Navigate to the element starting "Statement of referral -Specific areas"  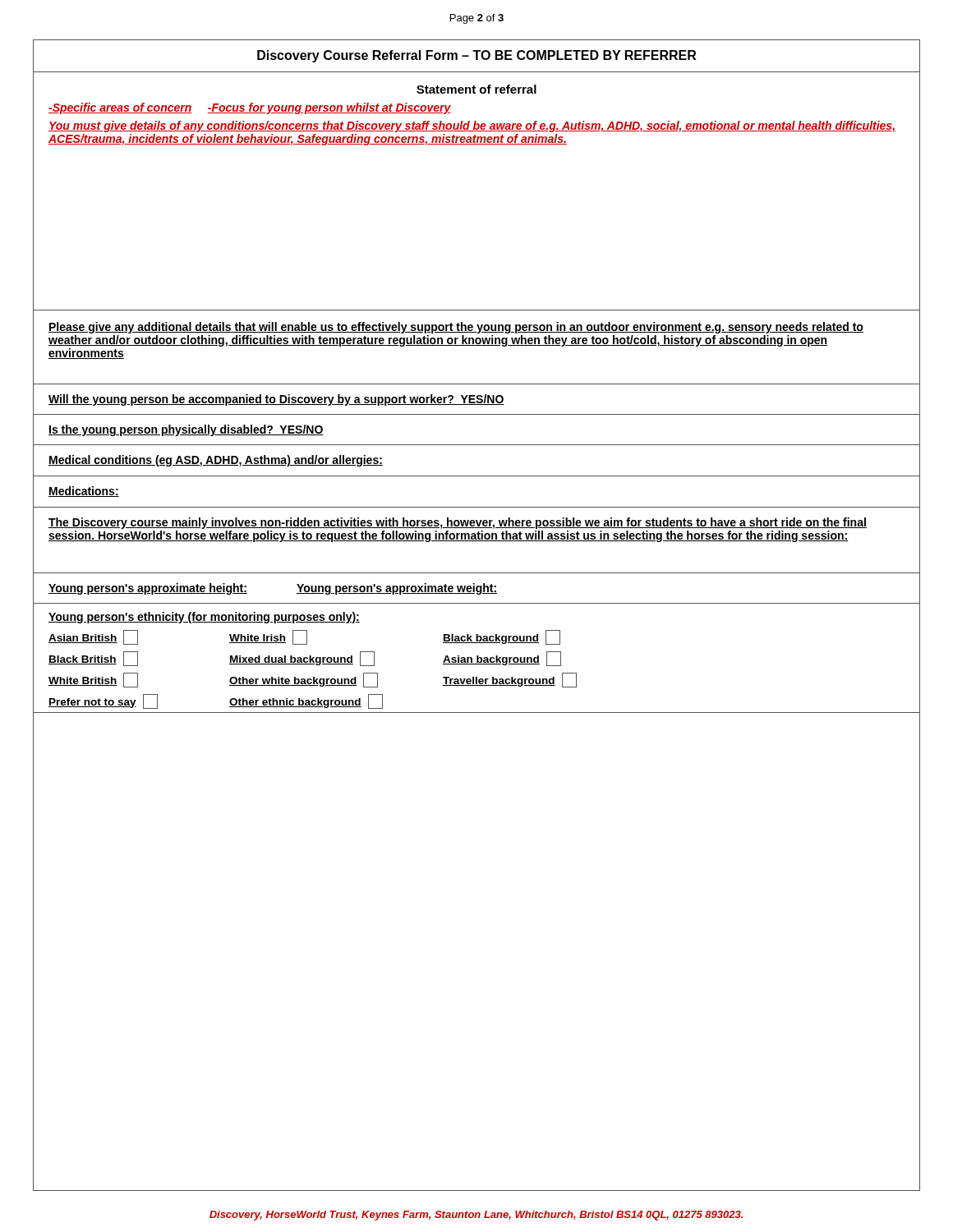point(476,114)
